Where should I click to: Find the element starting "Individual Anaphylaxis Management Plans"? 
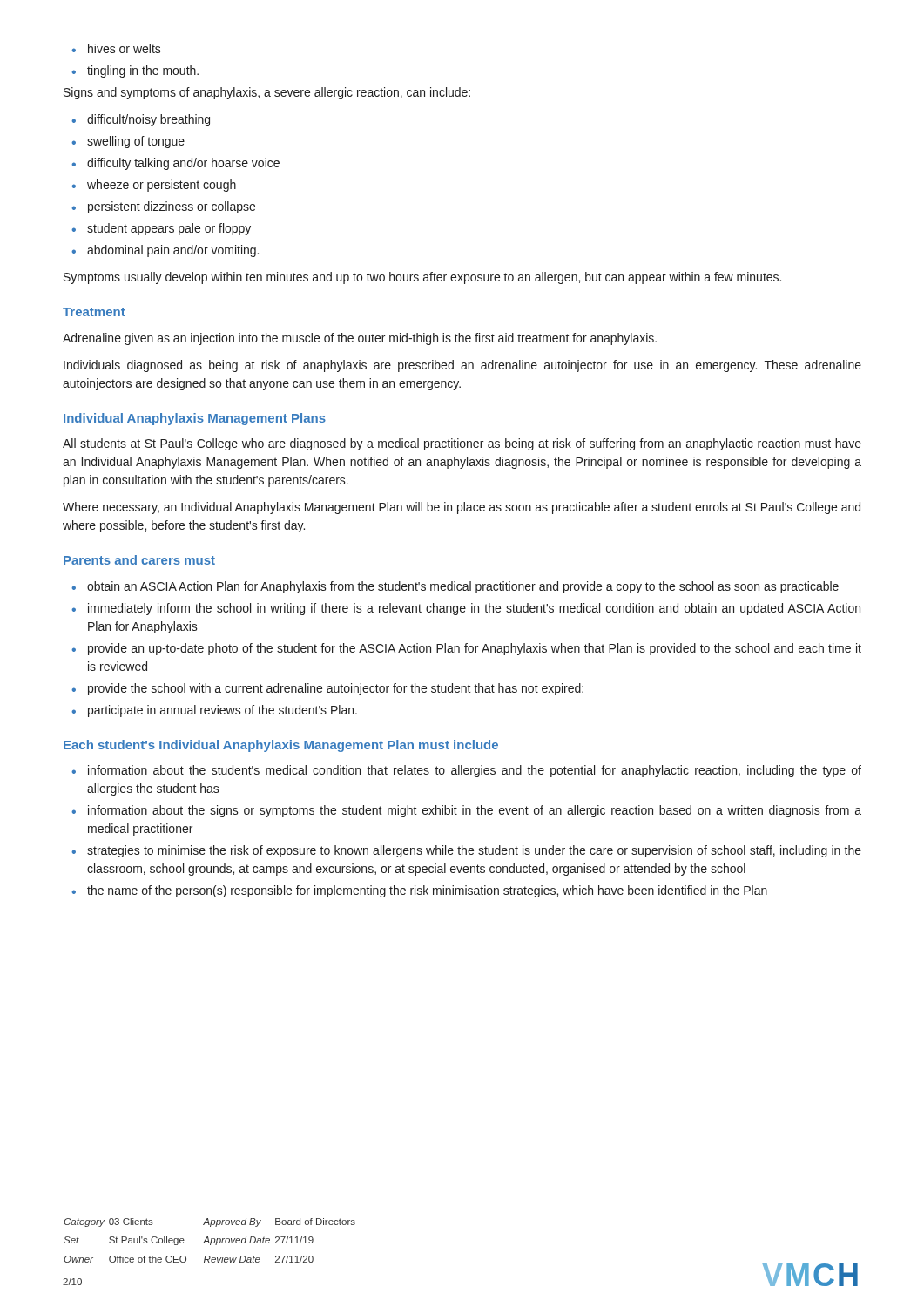coord(195,419)
